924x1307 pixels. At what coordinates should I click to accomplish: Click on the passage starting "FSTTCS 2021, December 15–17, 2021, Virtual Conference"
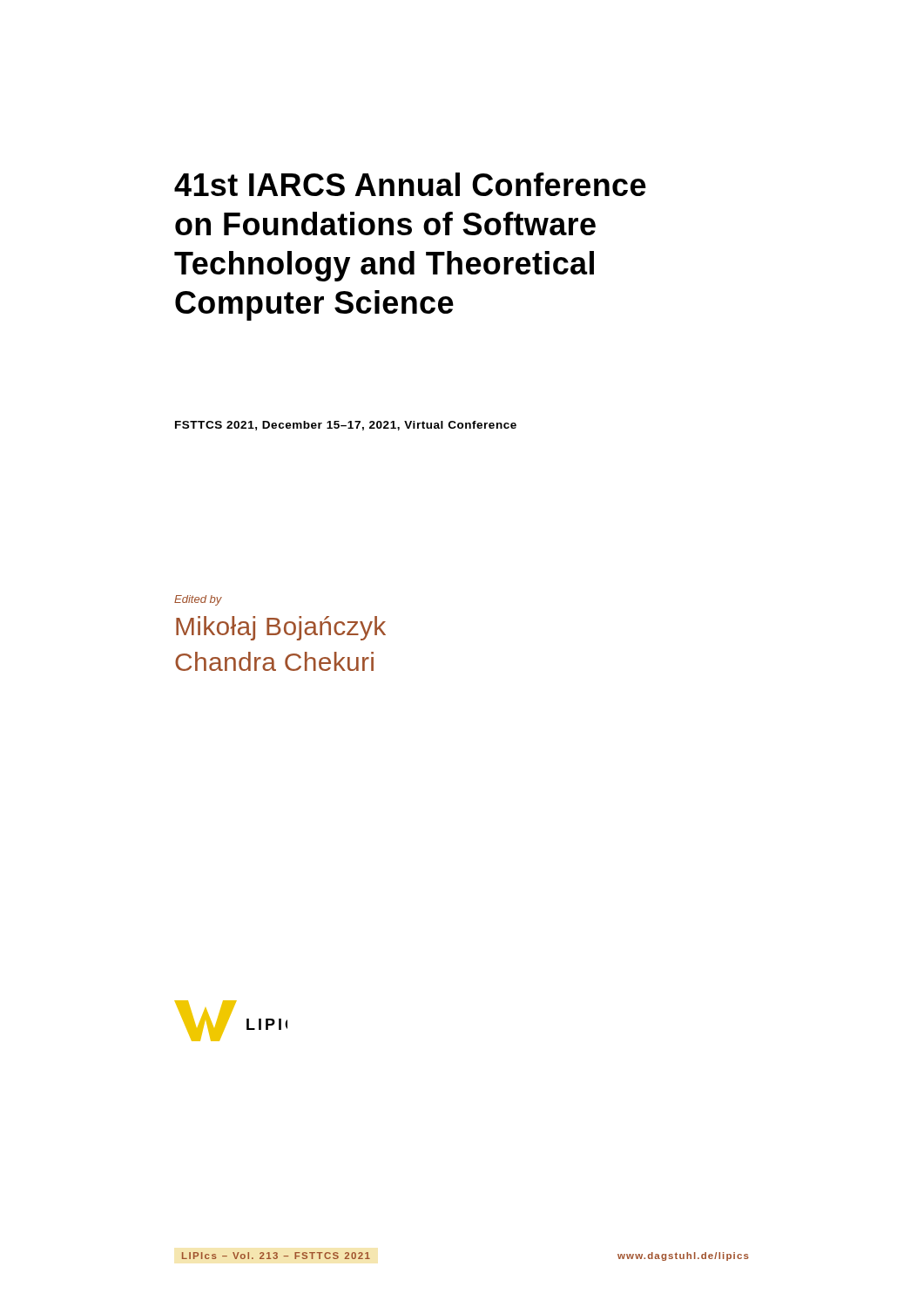click(346, 425)
